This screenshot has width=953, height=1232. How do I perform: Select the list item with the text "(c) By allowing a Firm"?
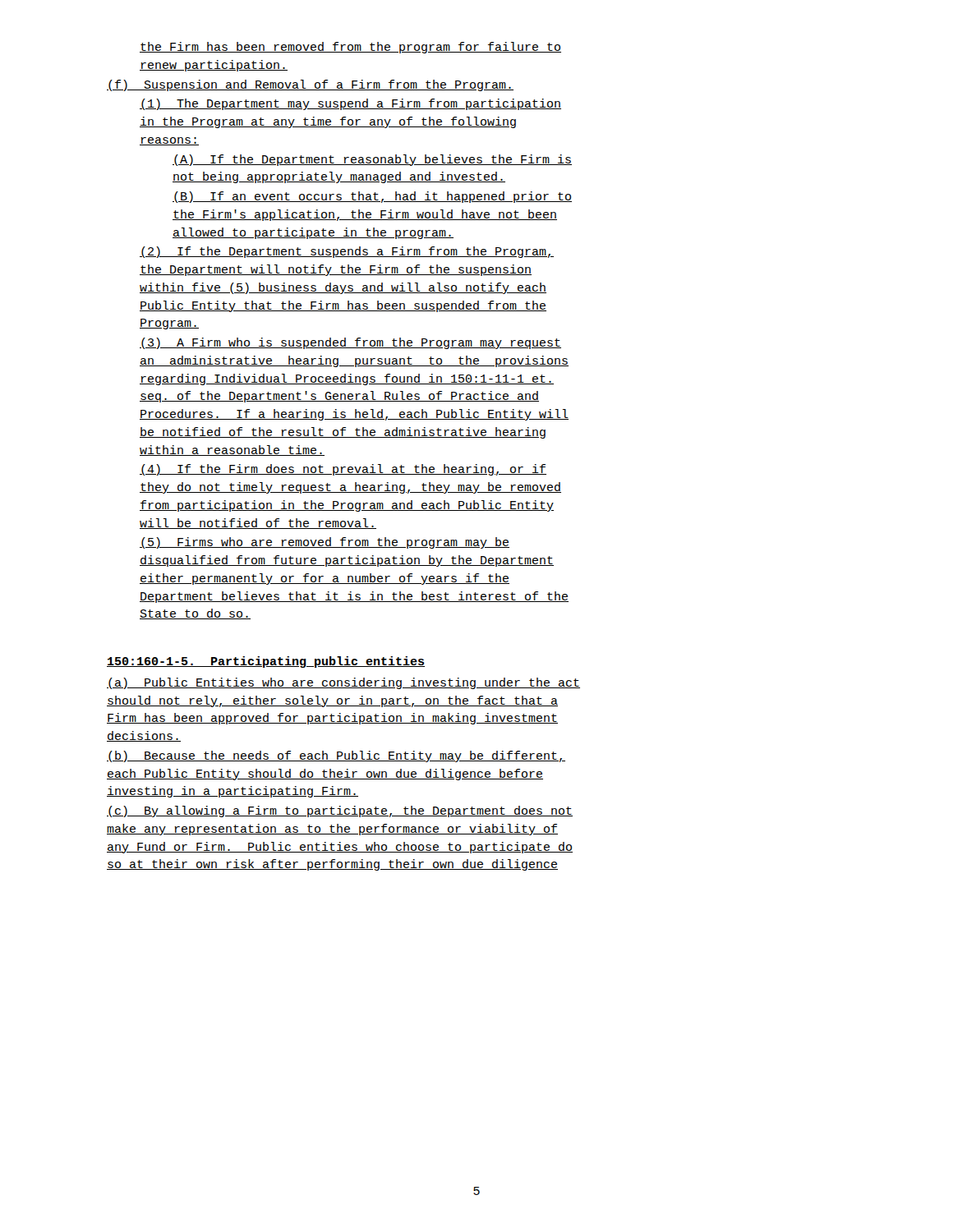tap(340, 839)
